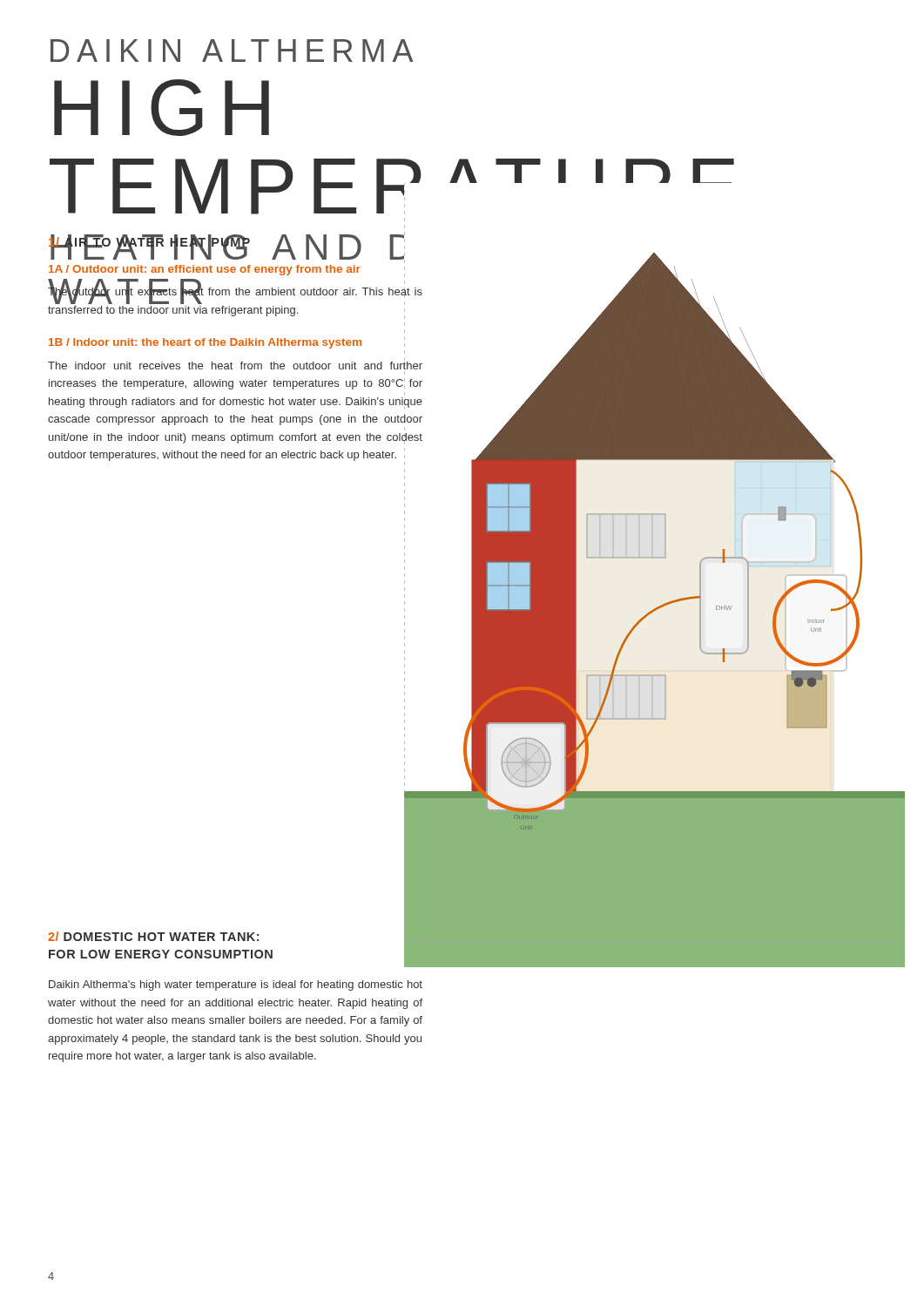Point to the text starting "1A / Outdoor unit: an efficient use"
Image resolution: width=924 pixels, height=1307 pixels.
click(204, 269)
